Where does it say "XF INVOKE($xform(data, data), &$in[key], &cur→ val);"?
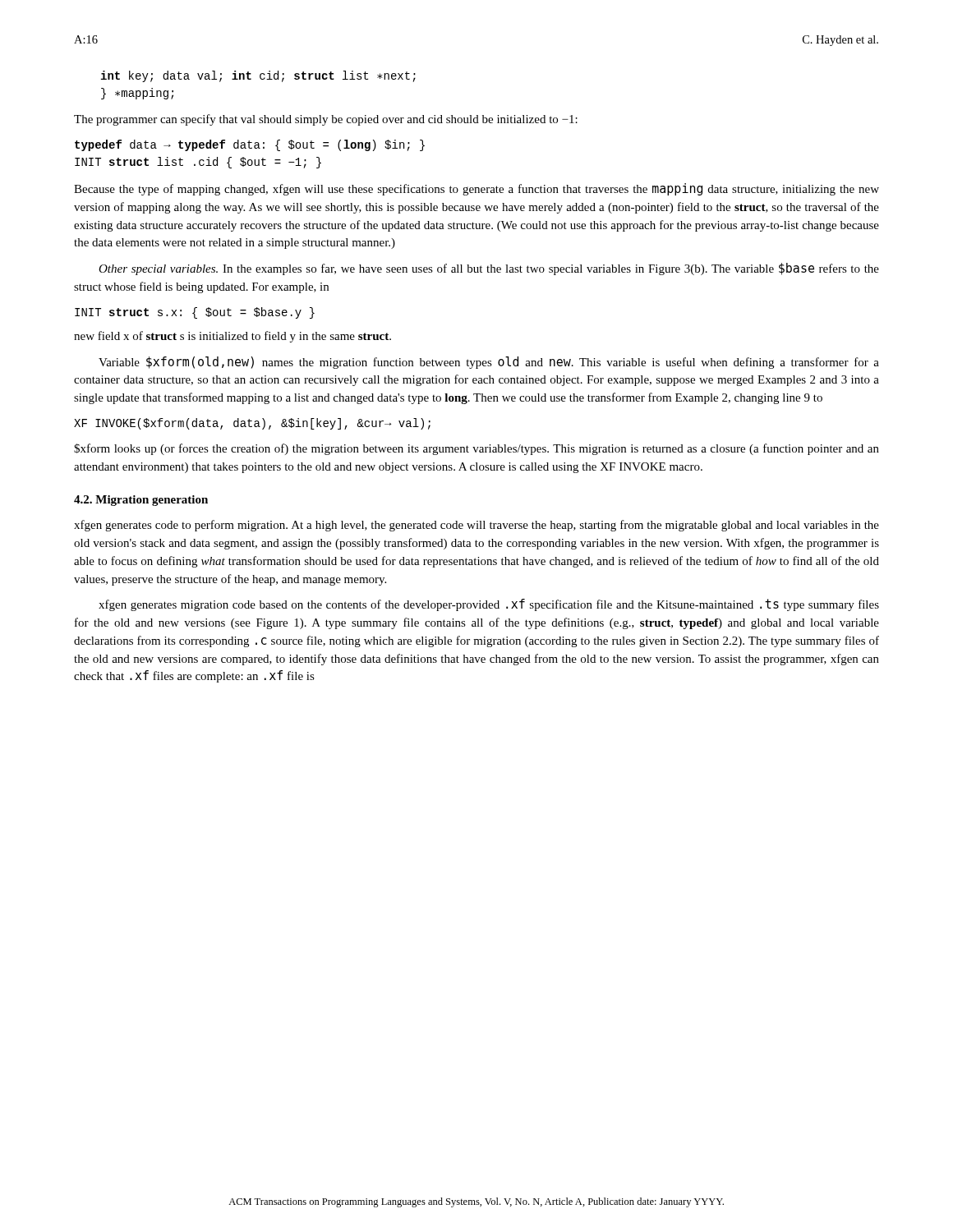 pyautogui.click(x=253, y=424)
